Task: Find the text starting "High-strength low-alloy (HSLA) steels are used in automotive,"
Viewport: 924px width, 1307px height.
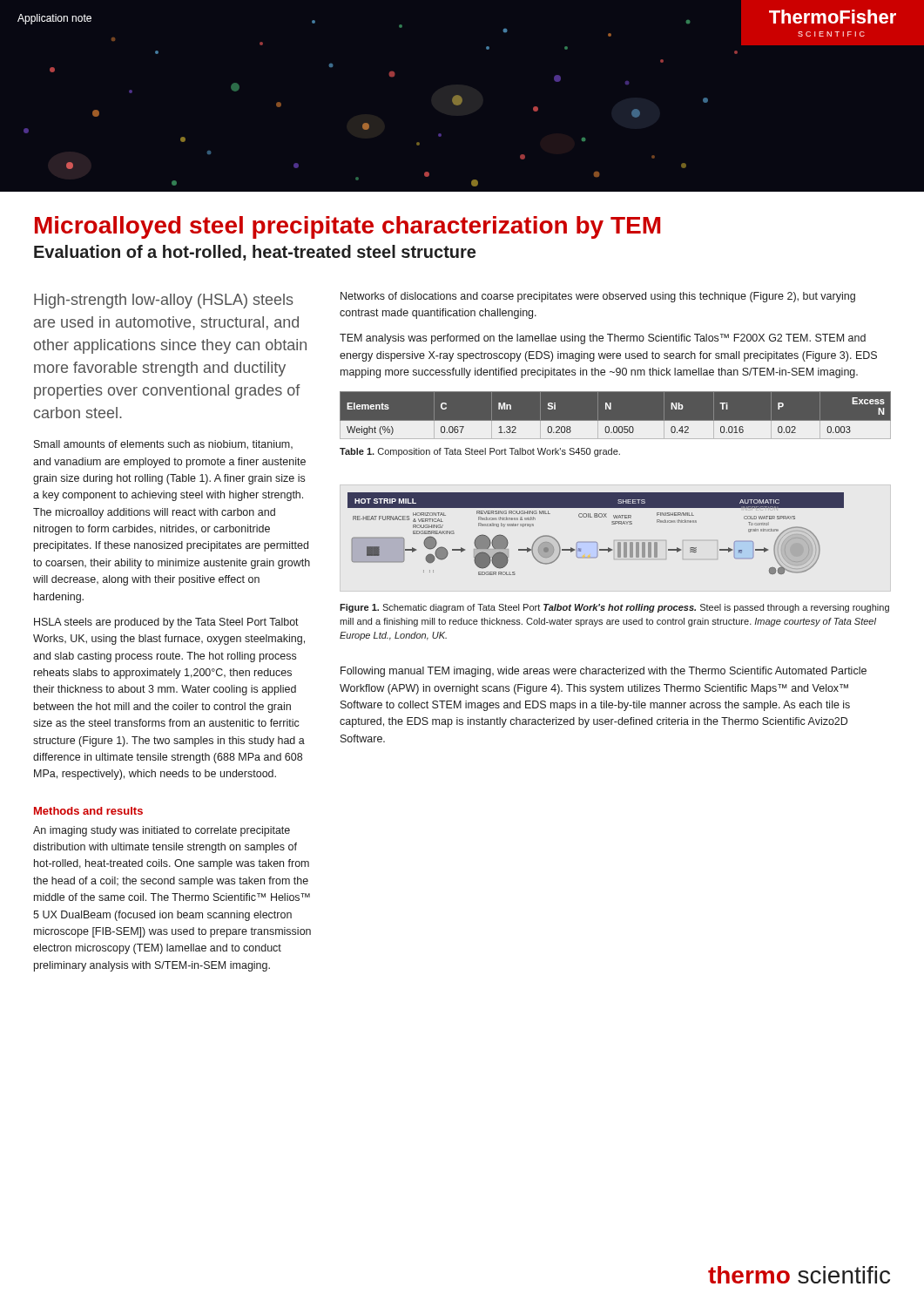Action: click(172, 356)
